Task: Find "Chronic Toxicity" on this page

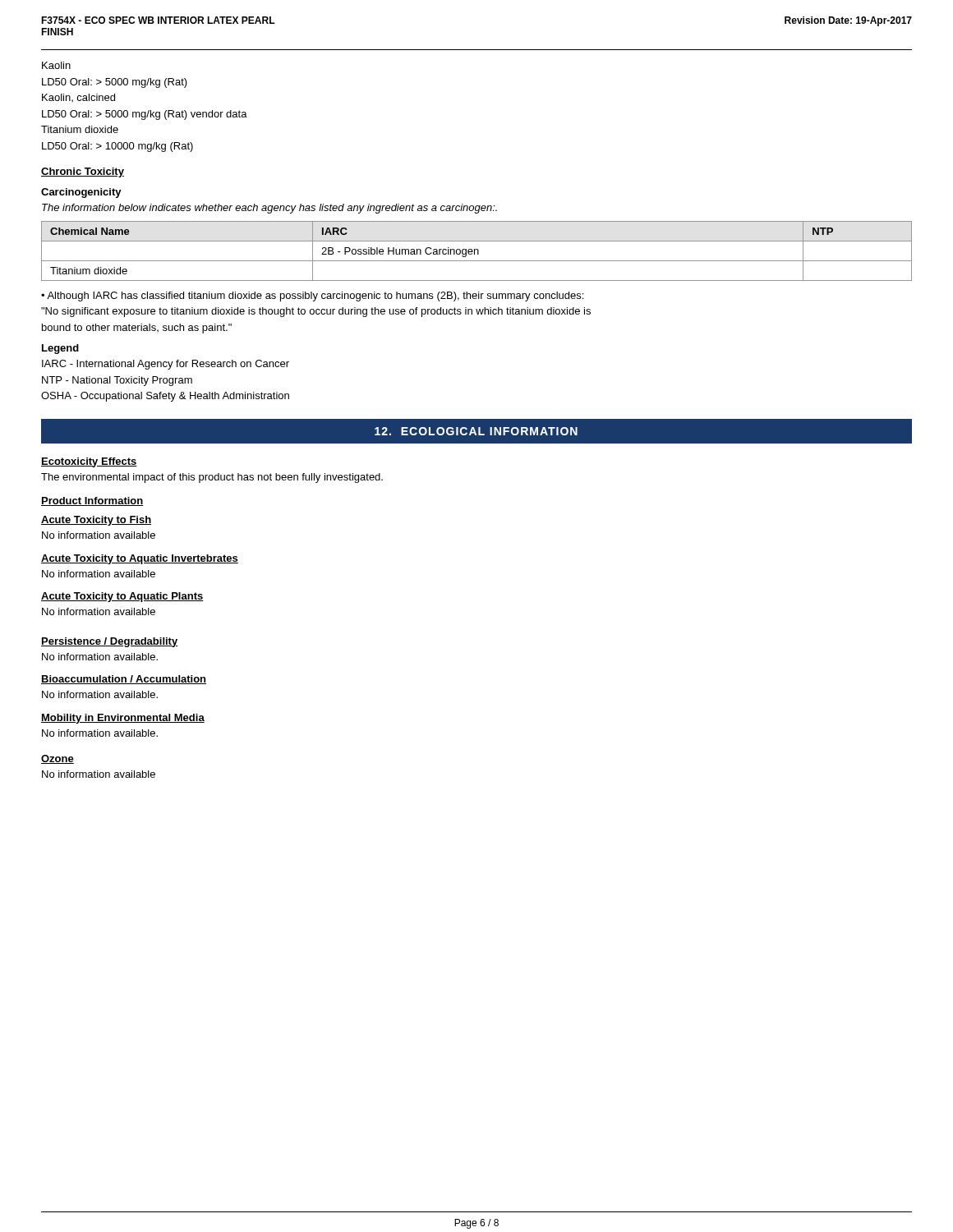Action: pos(83,171)
